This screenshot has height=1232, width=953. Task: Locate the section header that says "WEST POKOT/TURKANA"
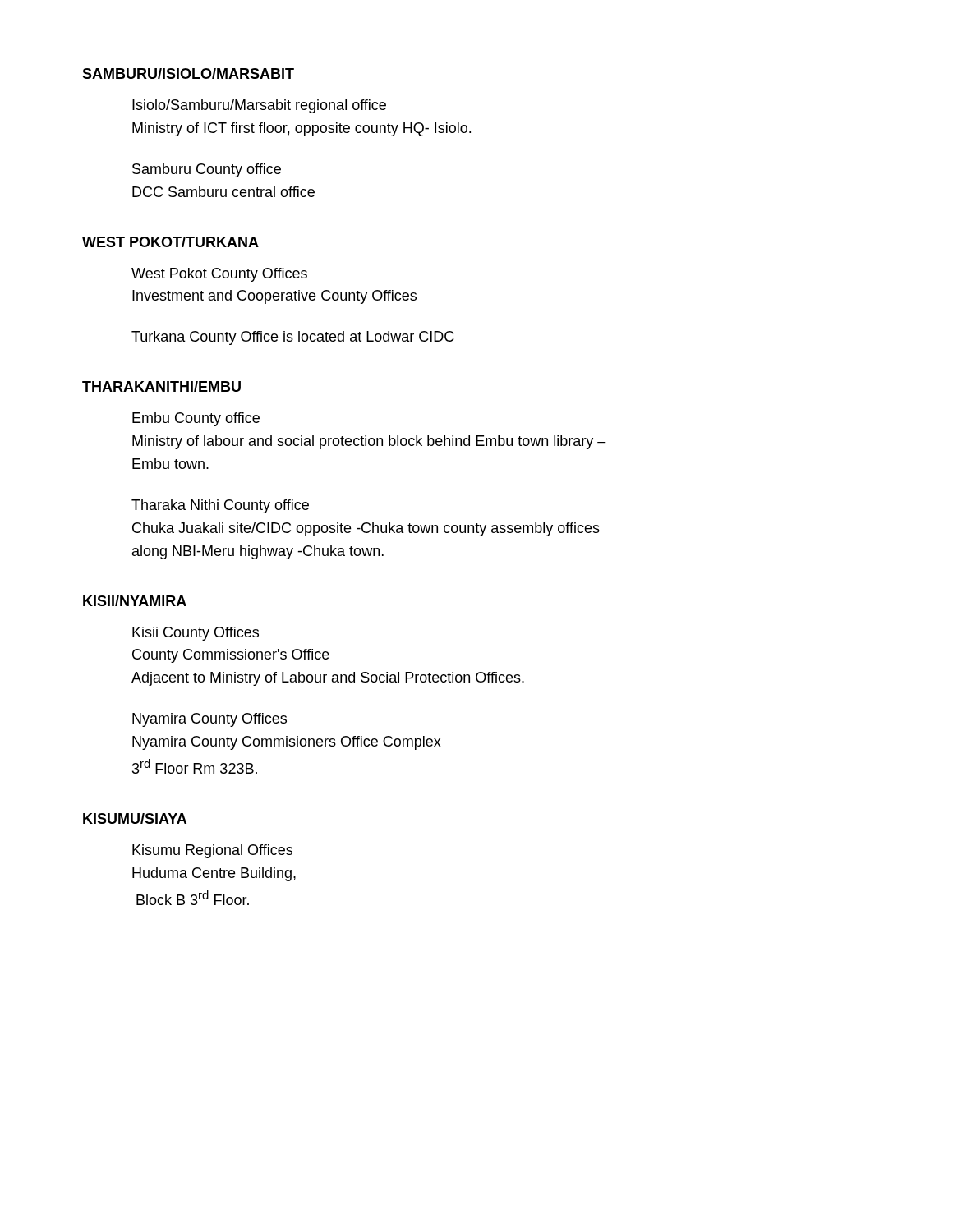point(170,242)
